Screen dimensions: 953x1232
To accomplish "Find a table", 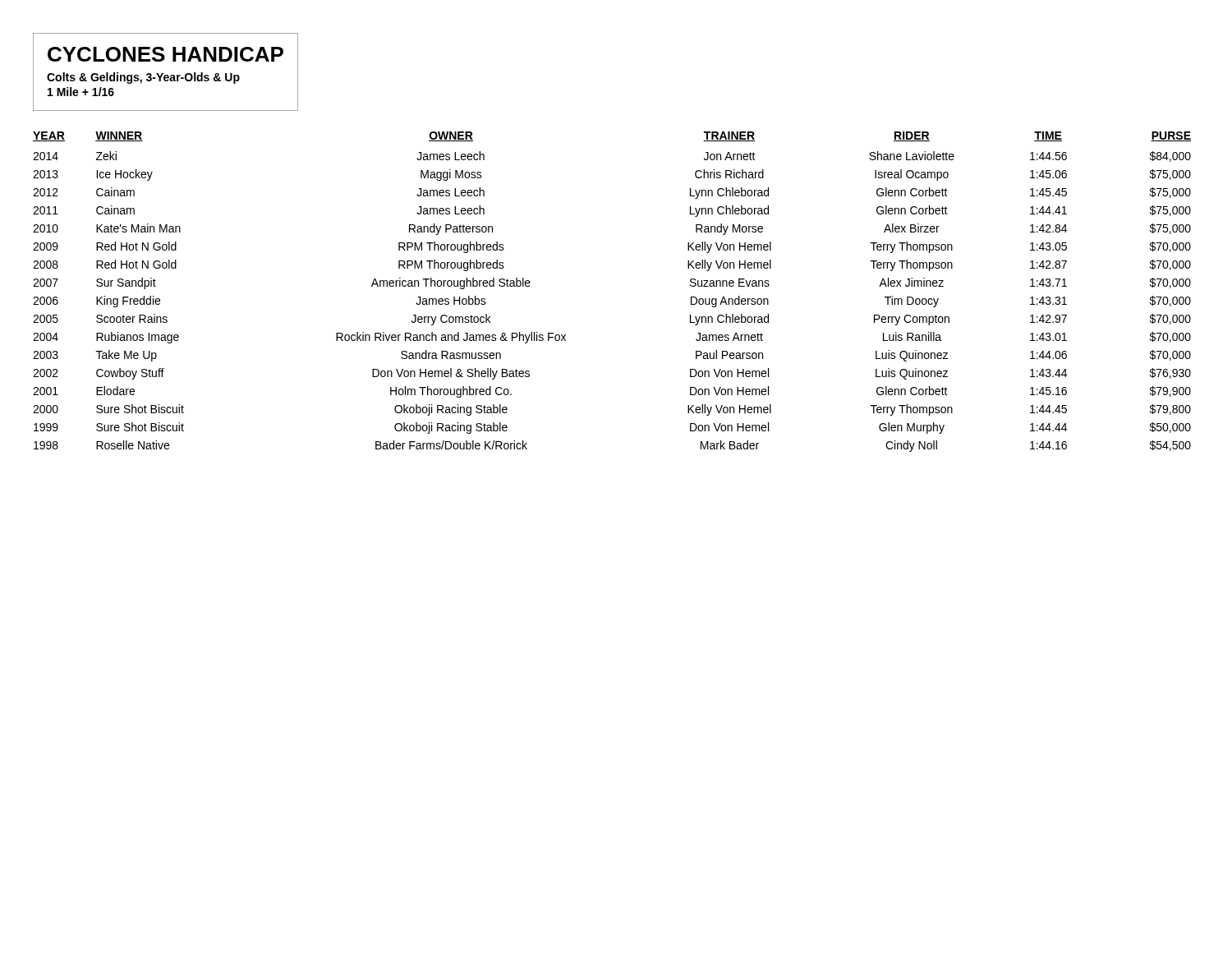I will pos(616,291).
